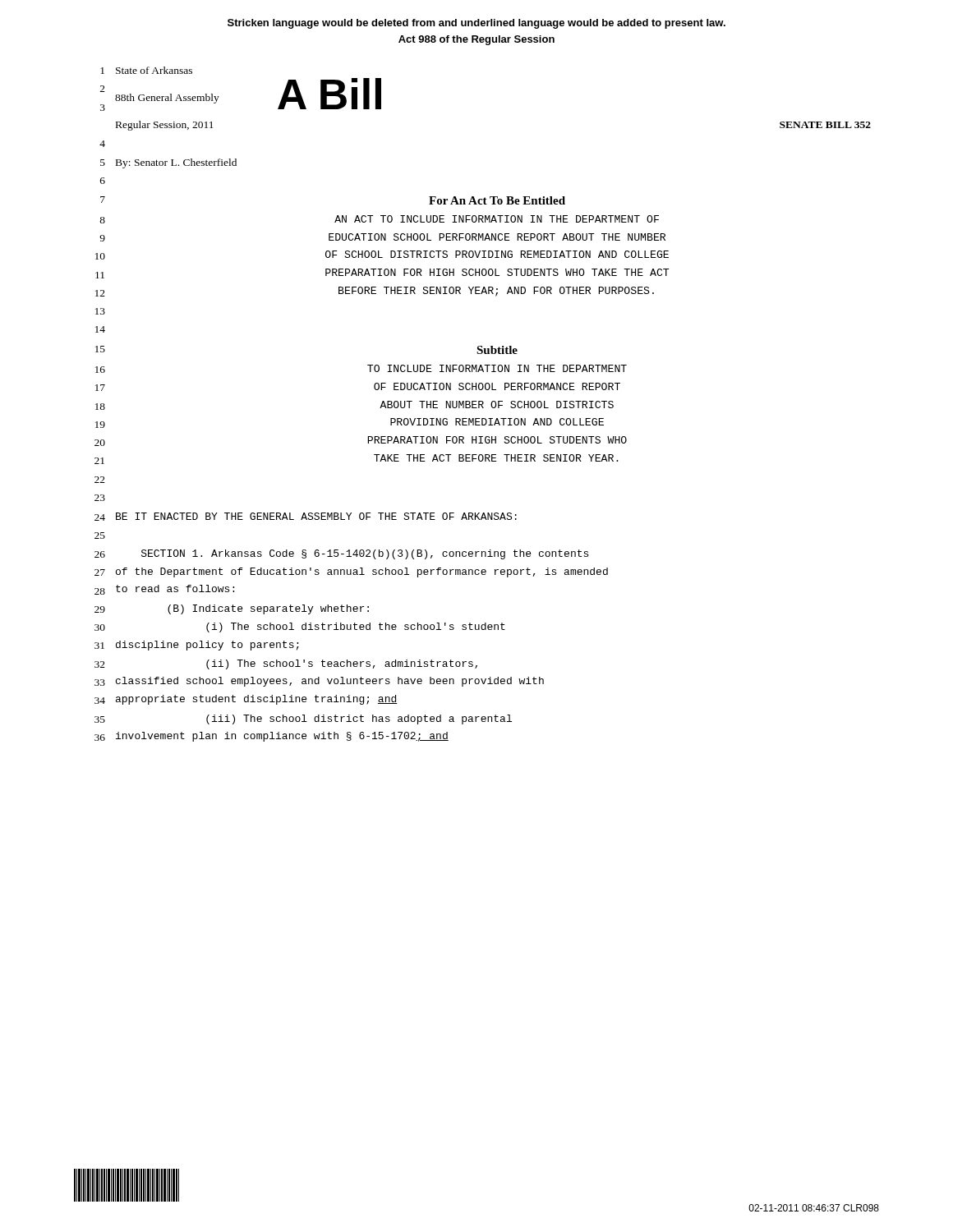This screenshot has width=953, height=1232.
Task: Click on the text that says "State of Arkansas"
Action: tap(154, 70)
